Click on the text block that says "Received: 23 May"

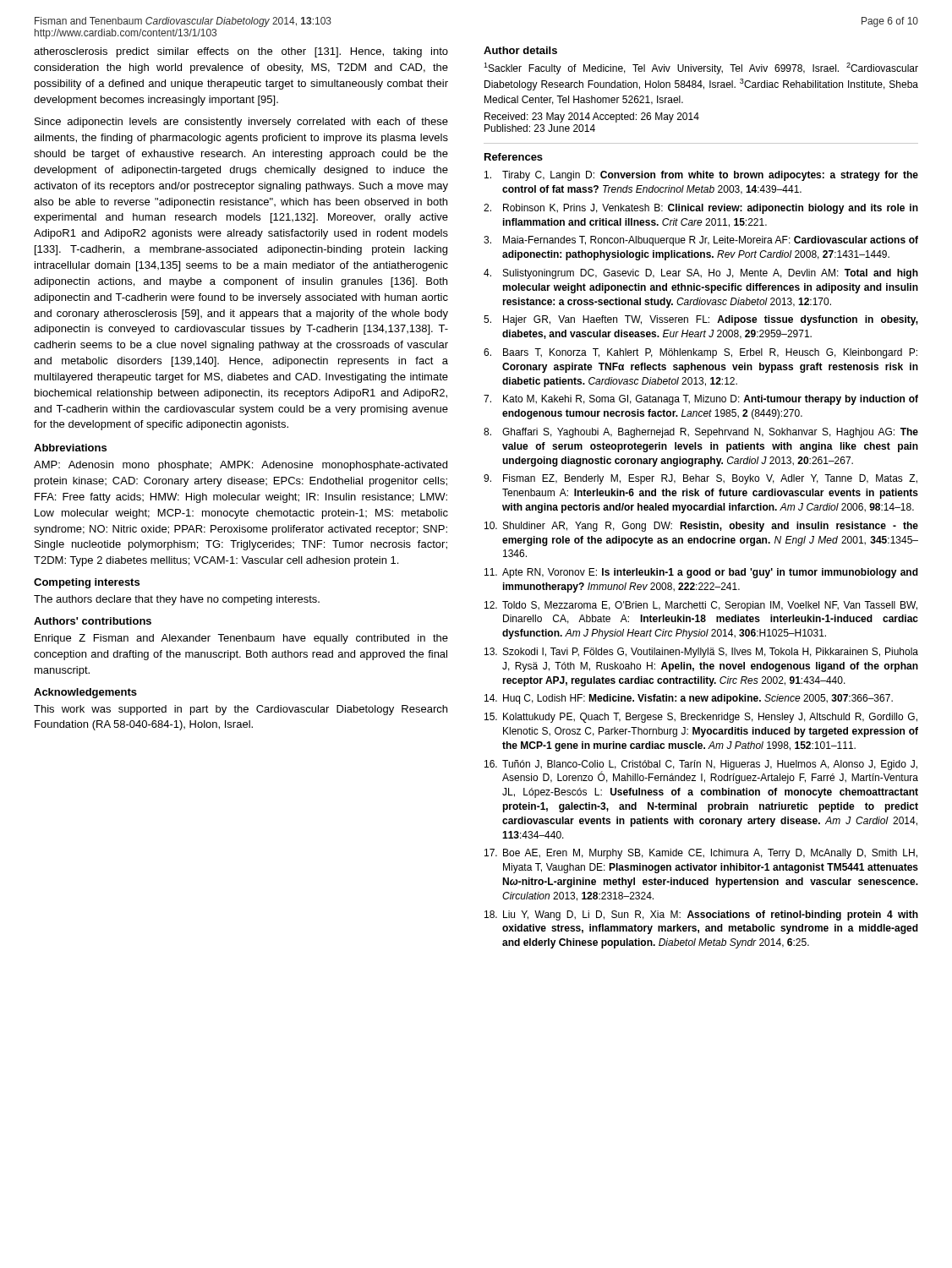click(x=591, y=123)
